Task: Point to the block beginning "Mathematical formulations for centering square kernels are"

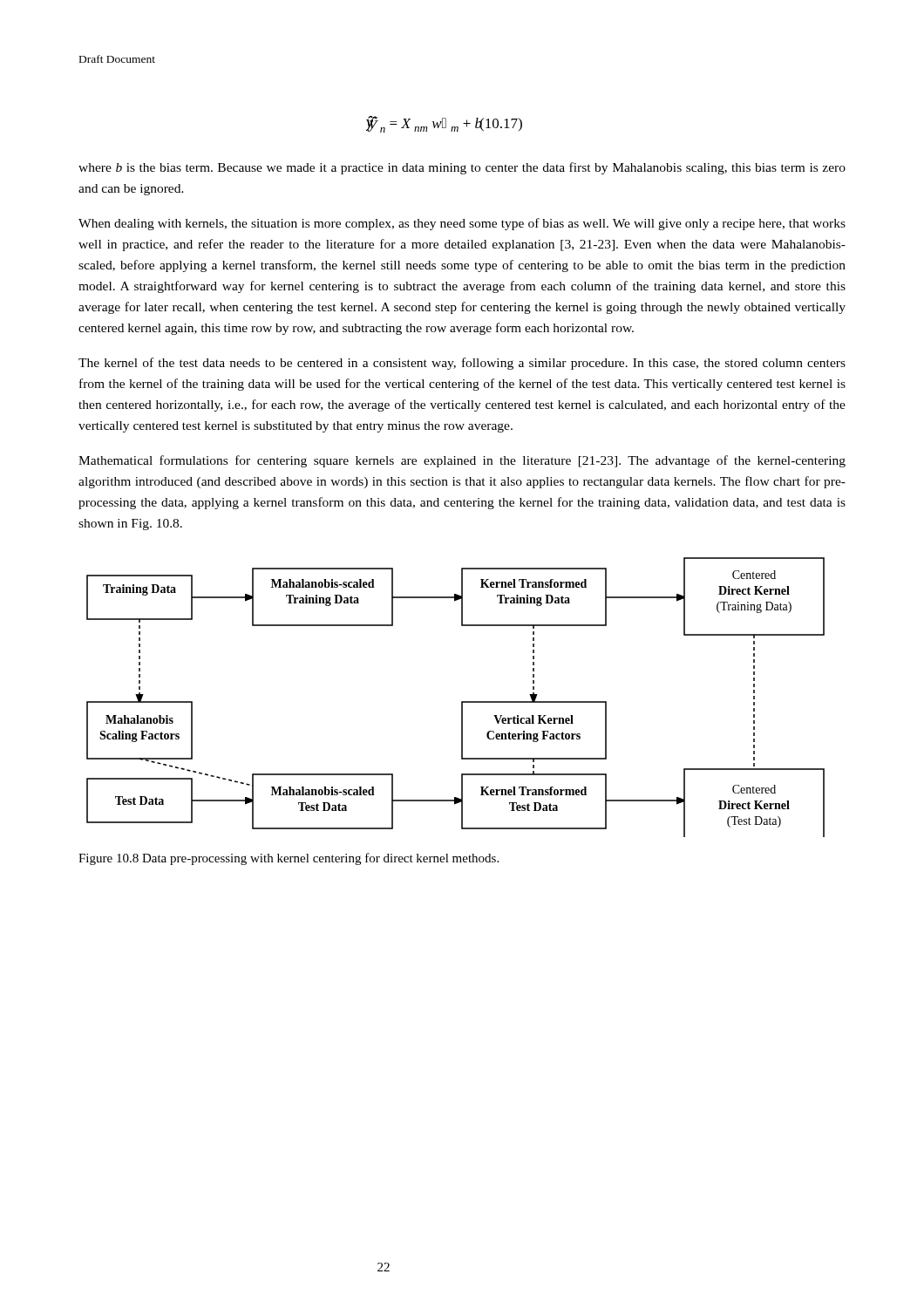Action: 462,492
